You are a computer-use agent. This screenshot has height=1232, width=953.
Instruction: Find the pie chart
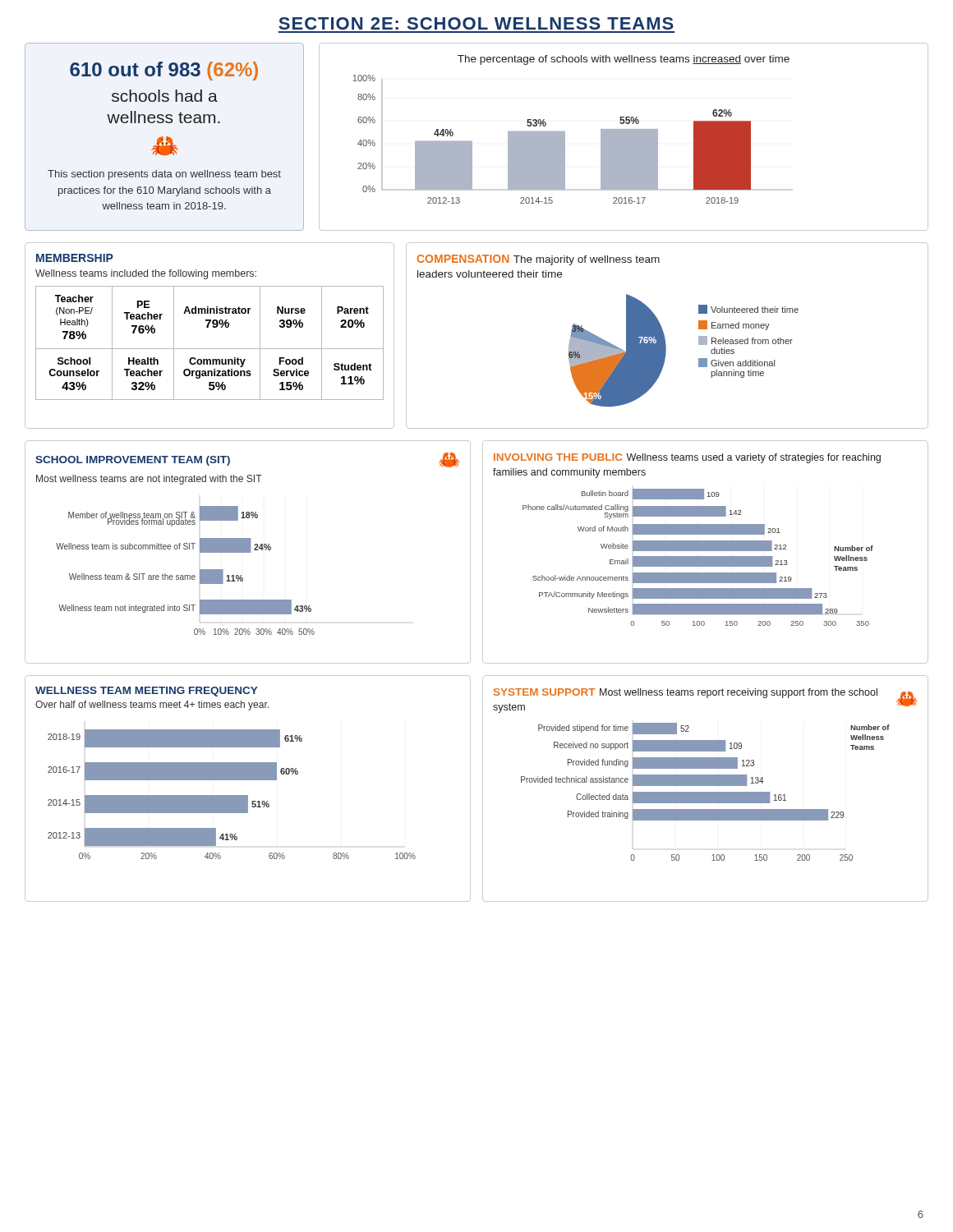667,352
